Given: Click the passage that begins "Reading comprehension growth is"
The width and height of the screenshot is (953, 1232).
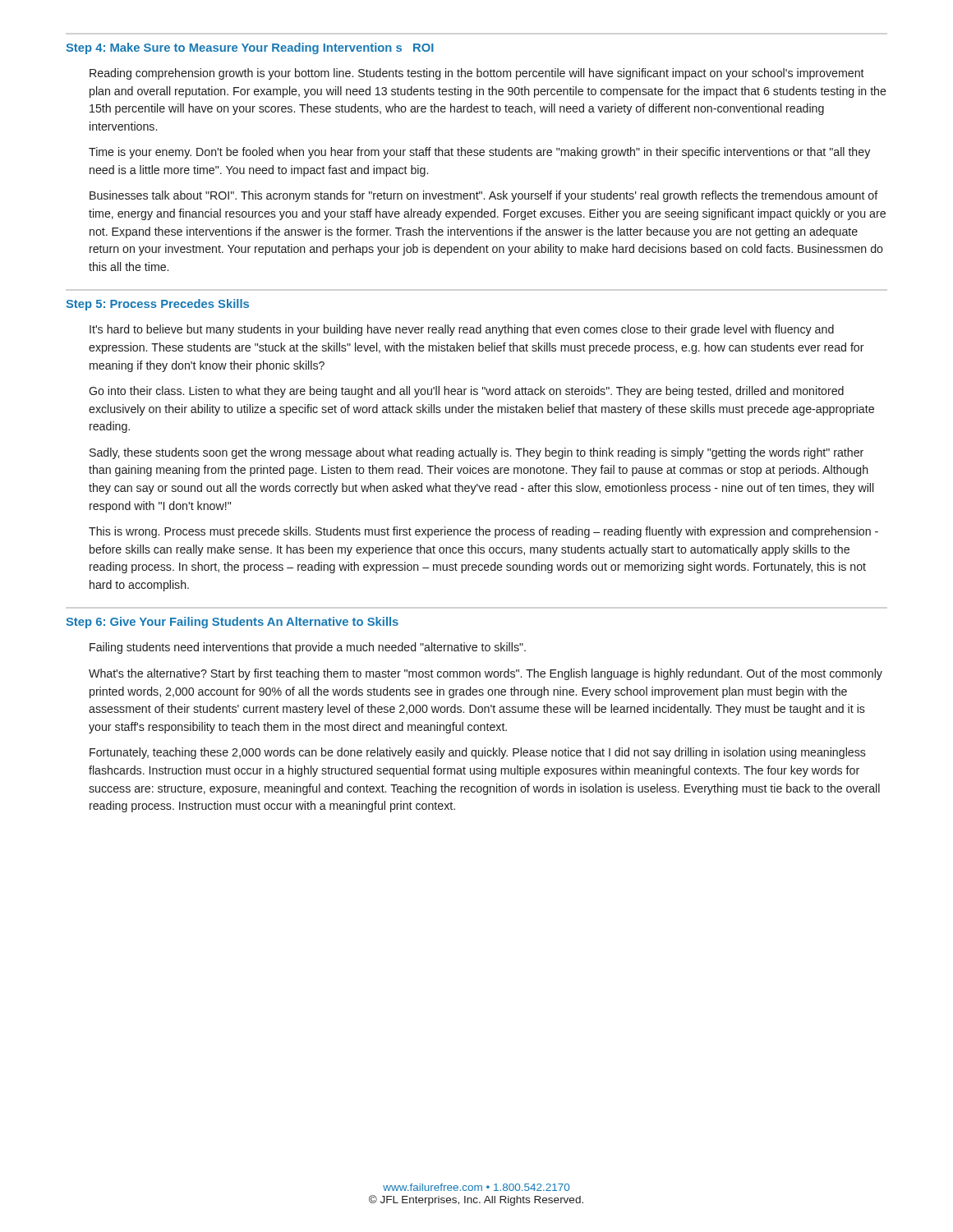Looking at the screenshot, I should 488,100.
